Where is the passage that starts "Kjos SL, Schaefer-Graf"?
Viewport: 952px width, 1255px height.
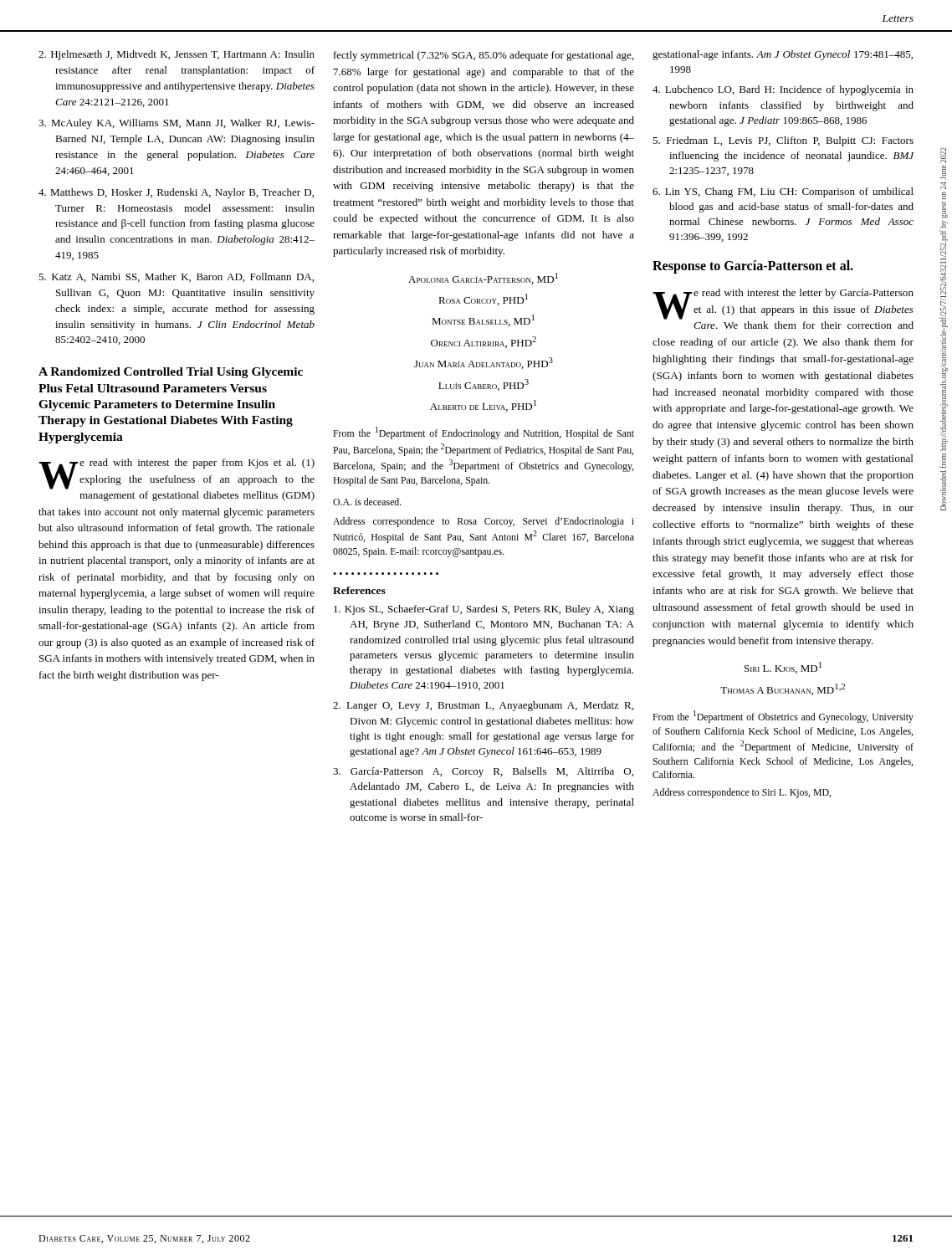(484, 647)
